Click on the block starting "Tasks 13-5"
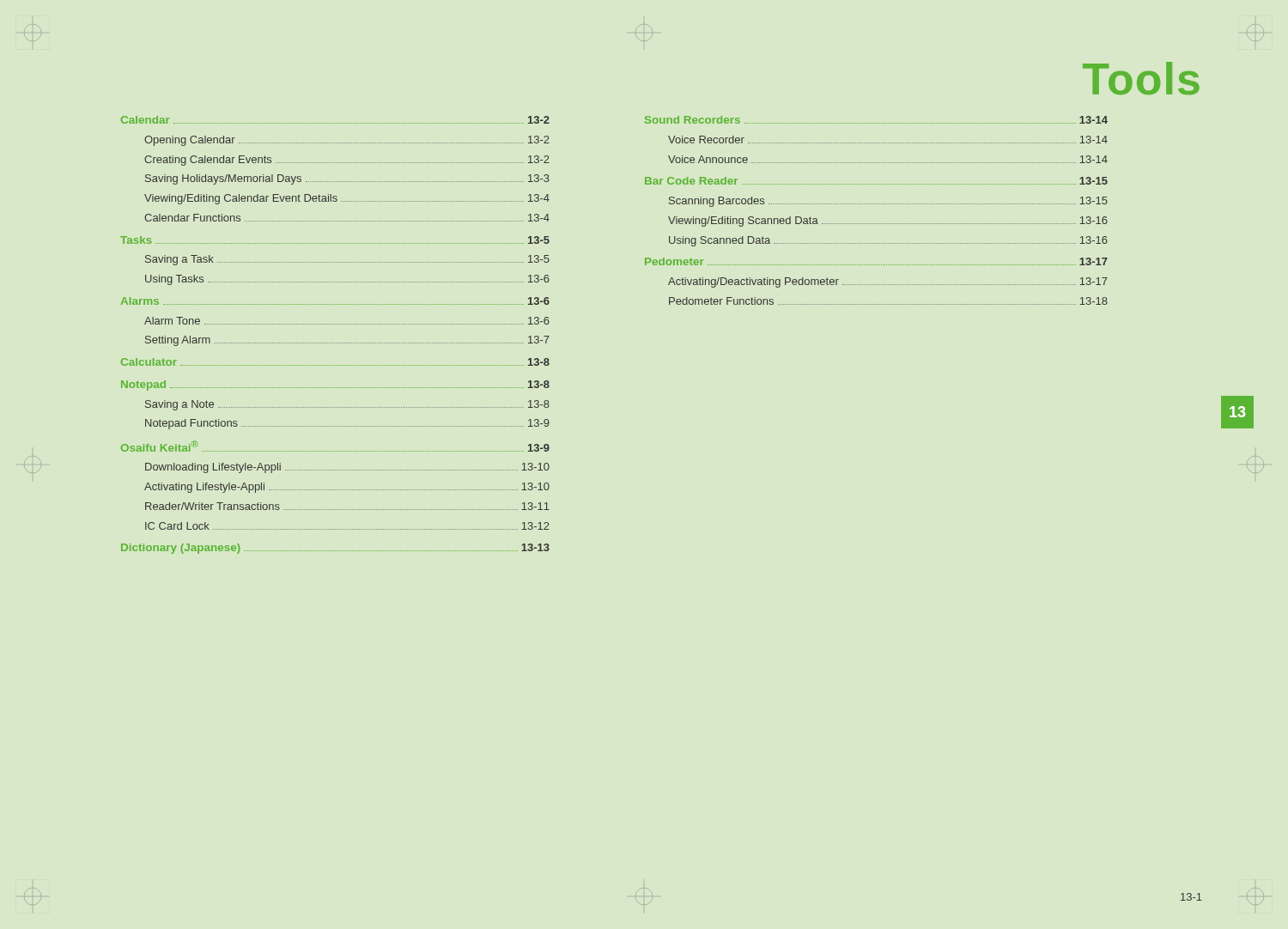The height and width of the screenshot is (929, 1288). (x=335, y=240)
